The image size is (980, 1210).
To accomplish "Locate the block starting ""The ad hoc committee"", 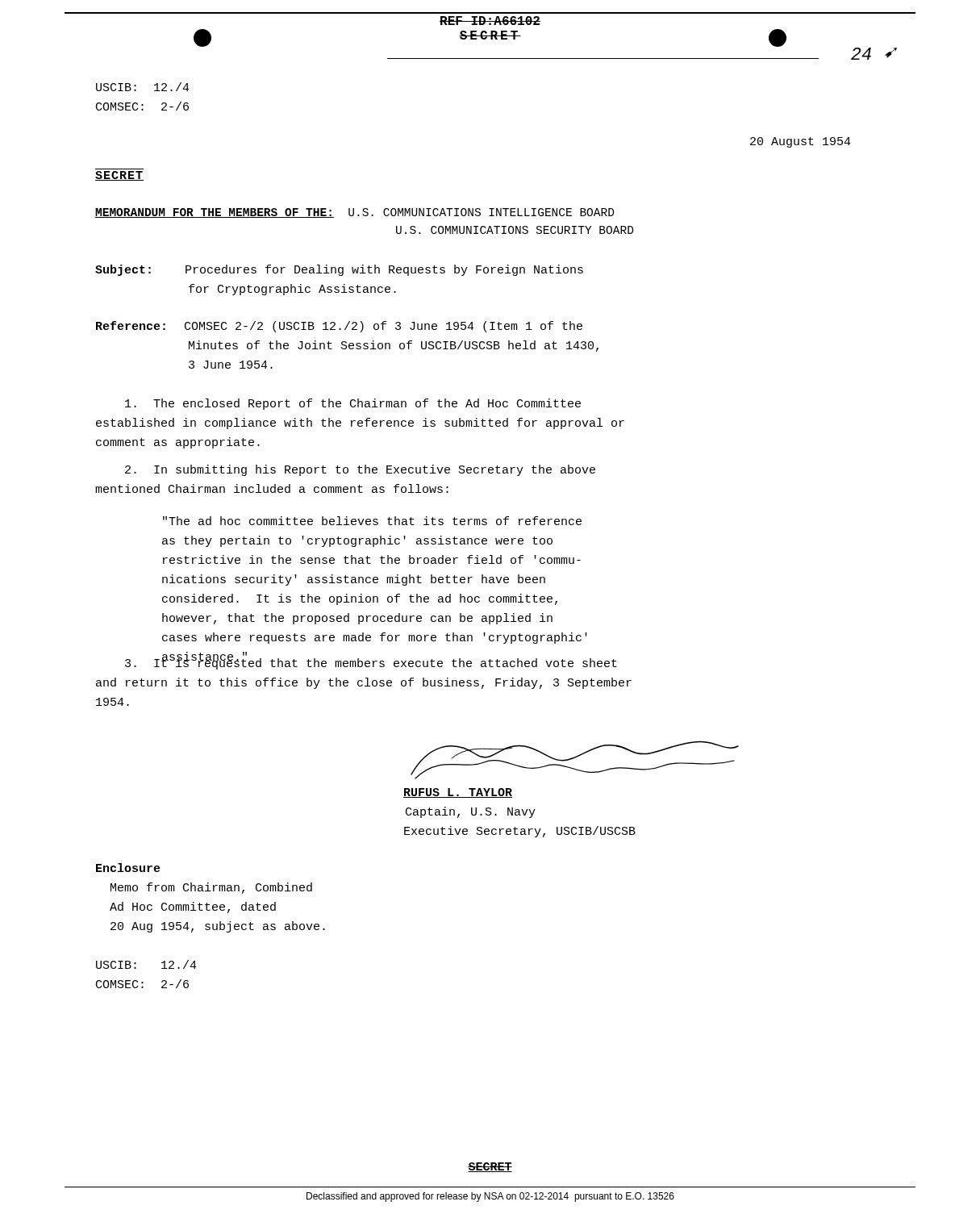I will click(x=375, y=590).
